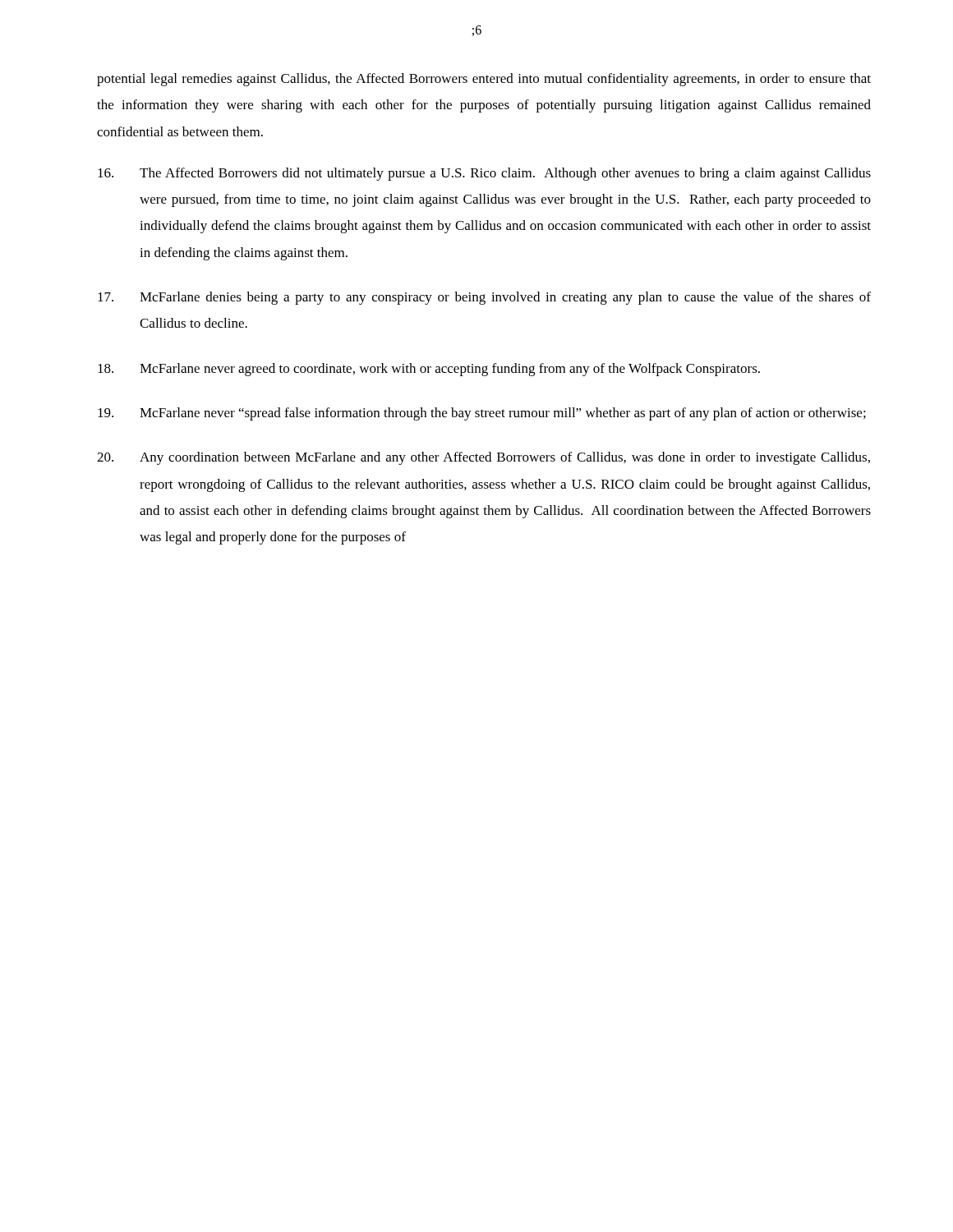Find the block starting "potential legal remedies against Callidus,"

pyautogui.click(x=484, y=105)
